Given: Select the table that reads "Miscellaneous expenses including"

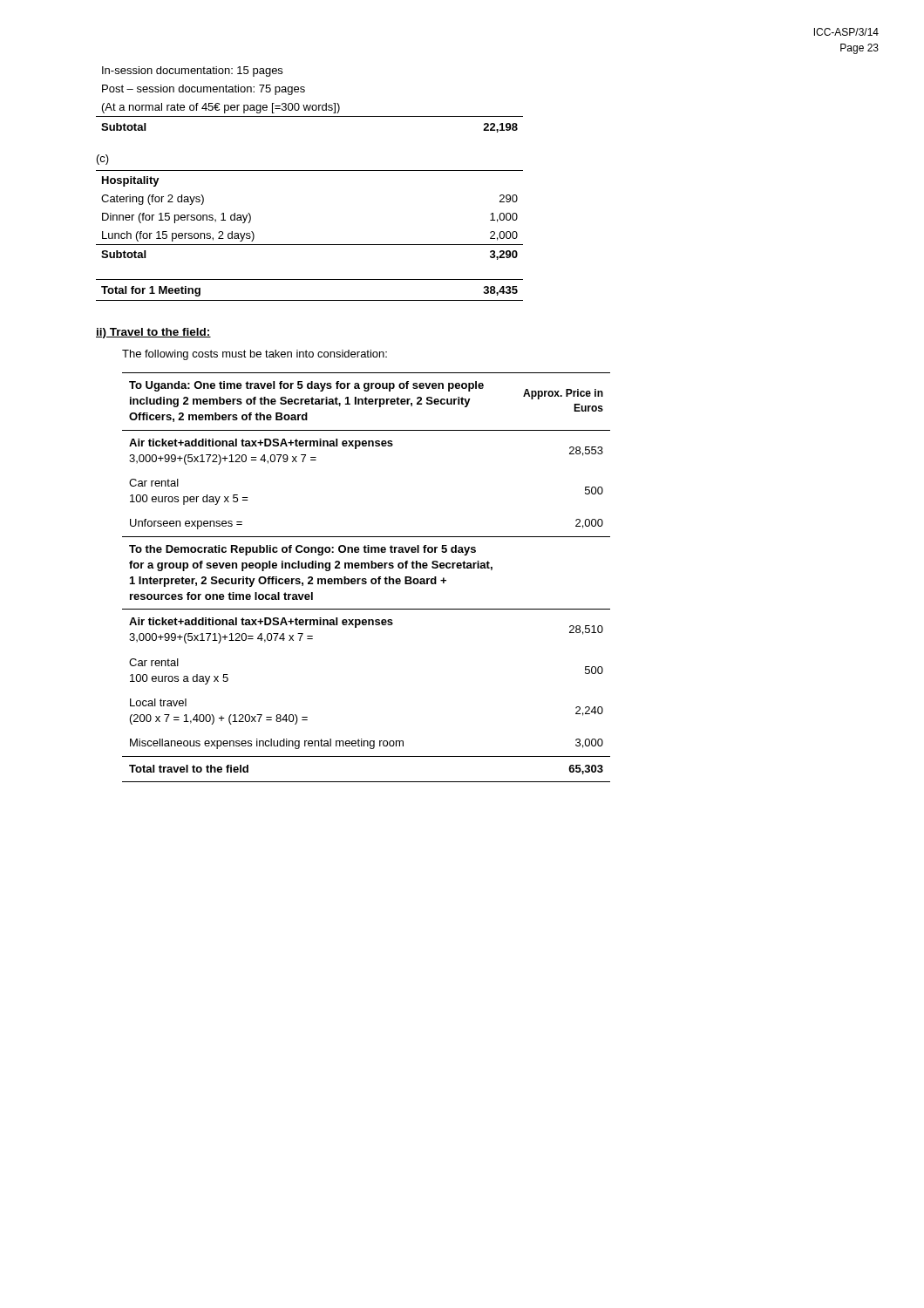Looking at the screenshot, I should (453, 577).
